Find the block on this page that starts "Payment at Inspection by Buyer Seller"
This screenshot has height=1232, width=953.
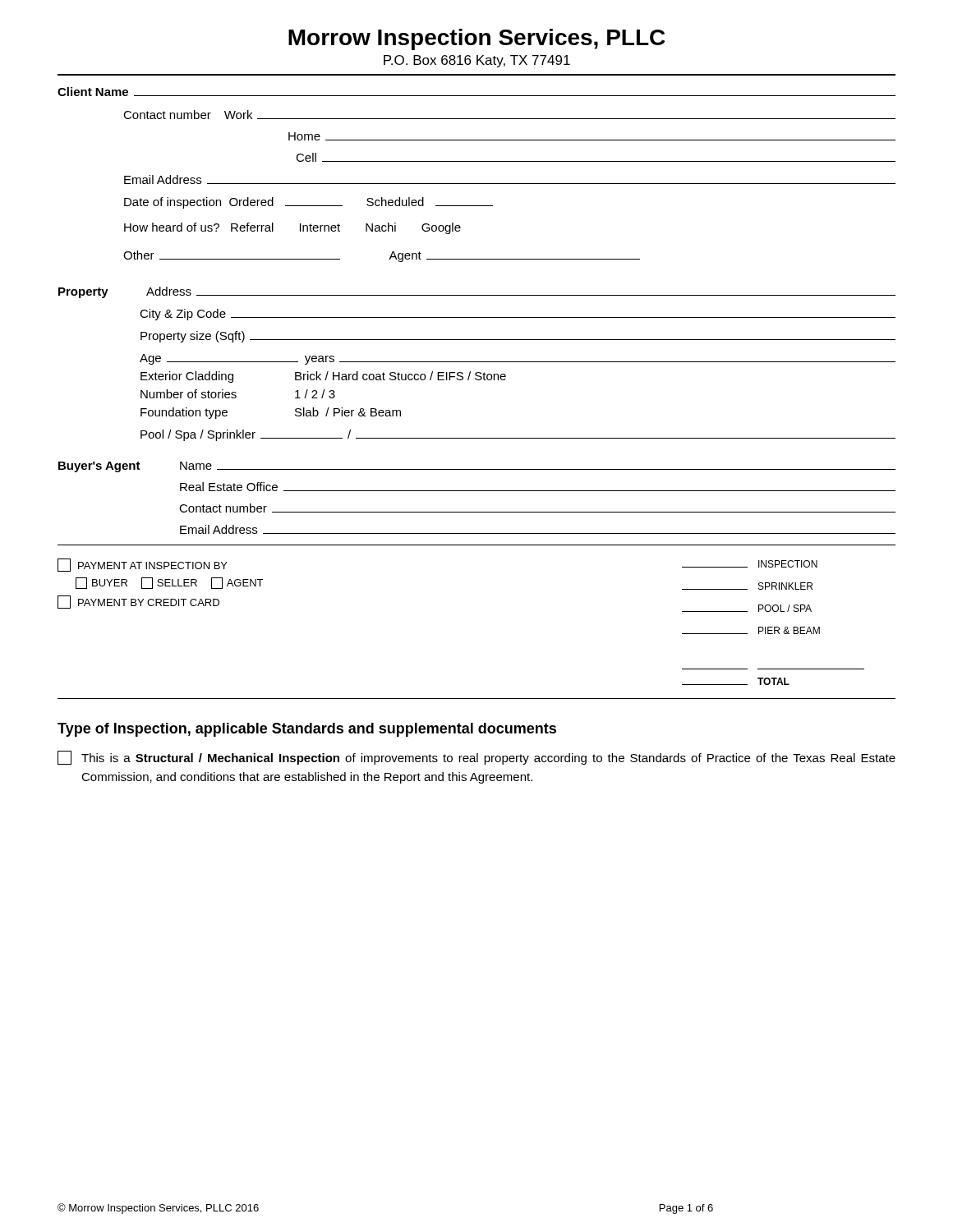[146, 565]
